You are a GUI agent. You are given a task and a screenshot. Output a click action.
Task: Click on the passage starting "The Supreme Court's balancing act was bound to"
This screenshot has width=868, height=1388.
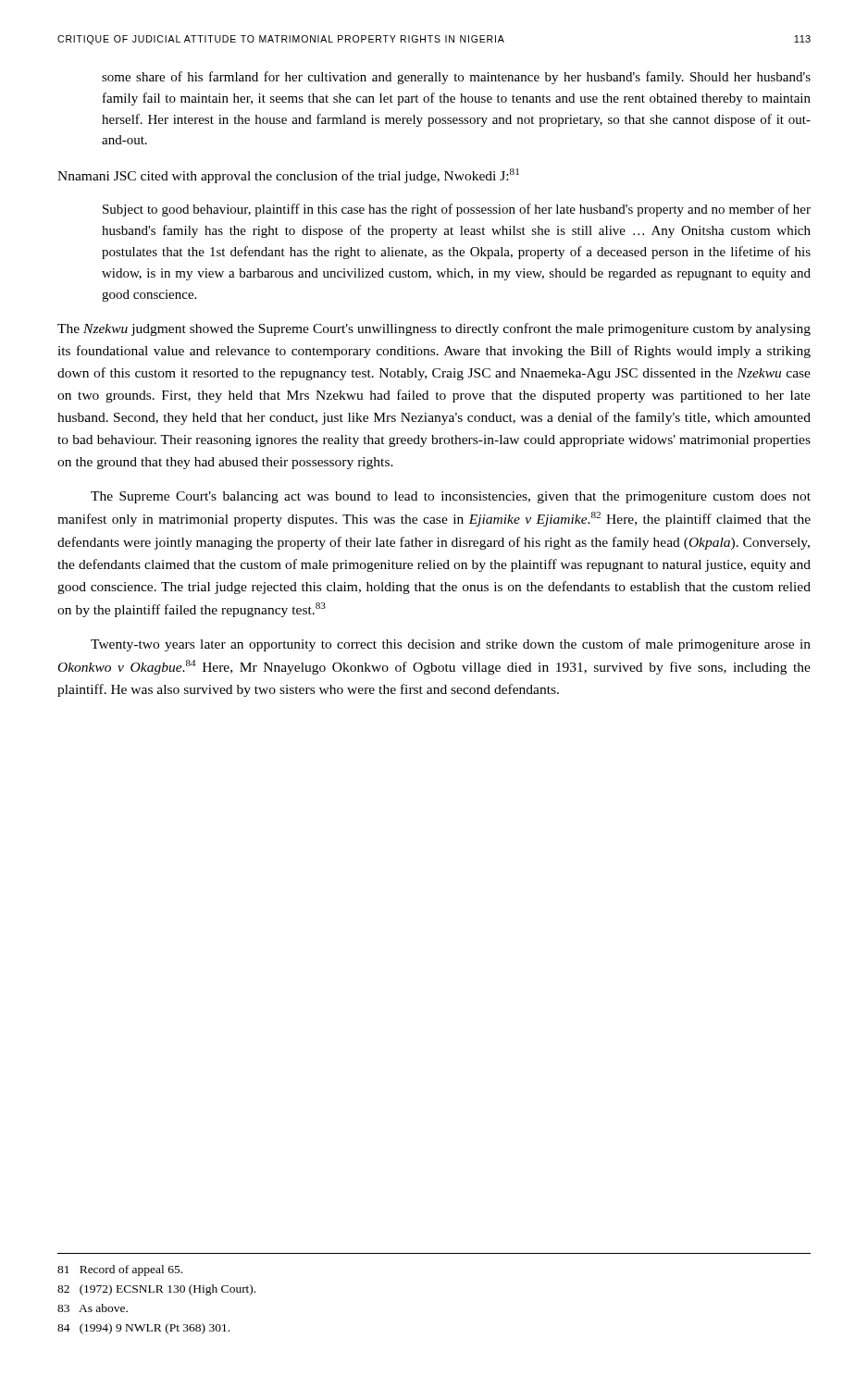(434, 553)
